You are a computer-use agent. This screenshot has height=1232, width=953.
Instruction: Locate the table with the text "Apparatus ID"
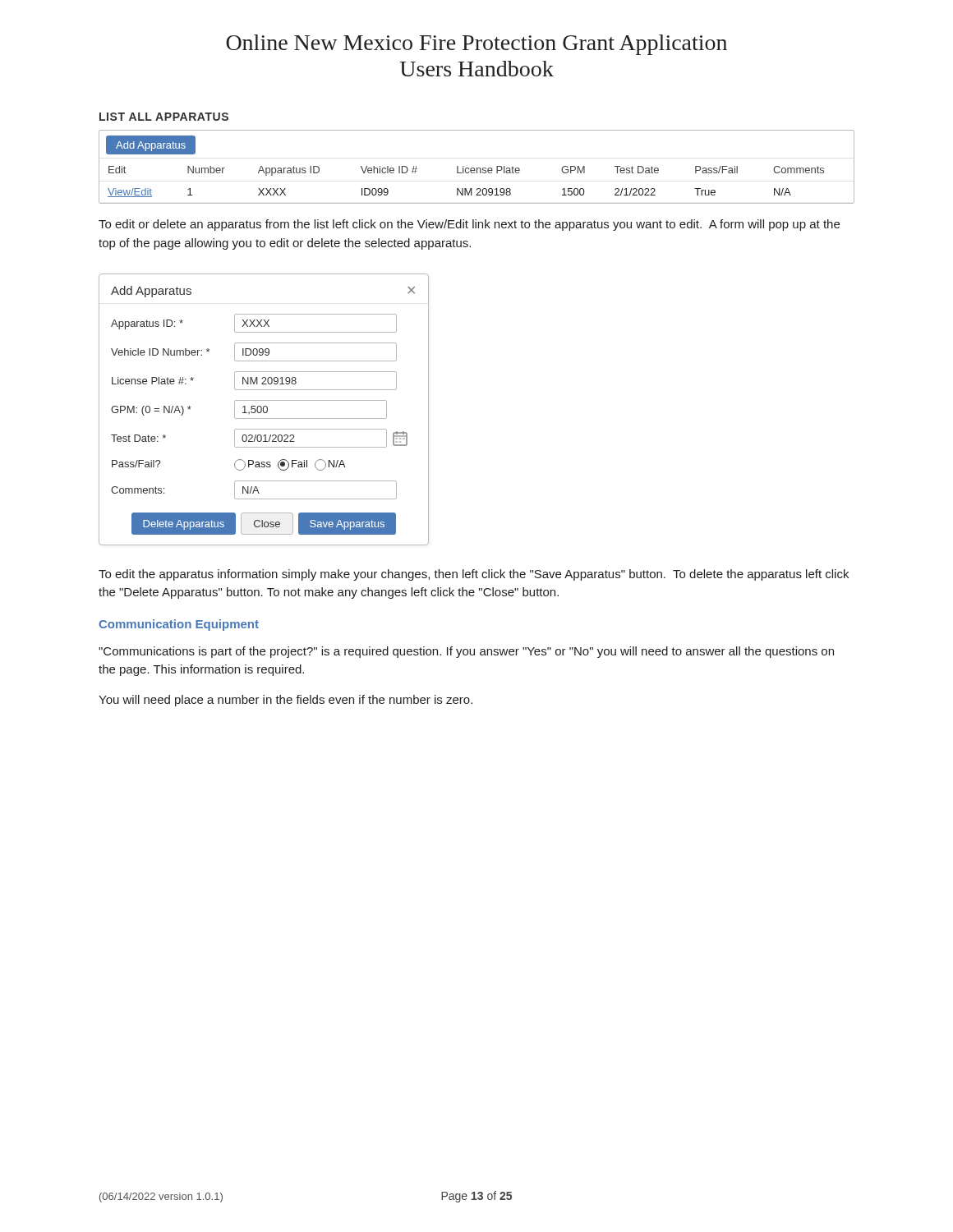476,167
